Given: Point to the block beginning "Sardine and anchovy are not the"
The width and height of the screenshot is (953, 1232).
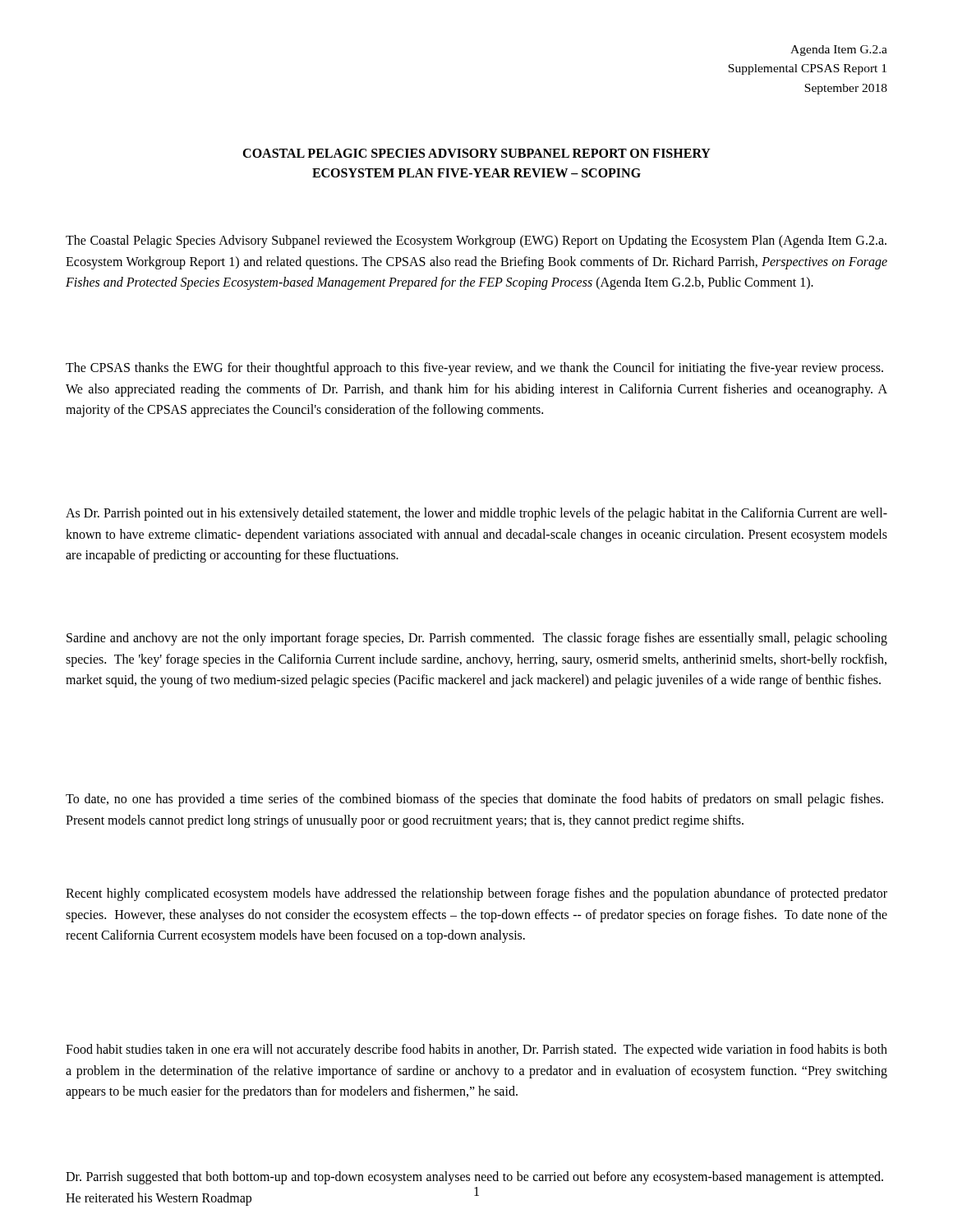Looking at the screenshot, I should pyautogui.click(x=476, y=659).
